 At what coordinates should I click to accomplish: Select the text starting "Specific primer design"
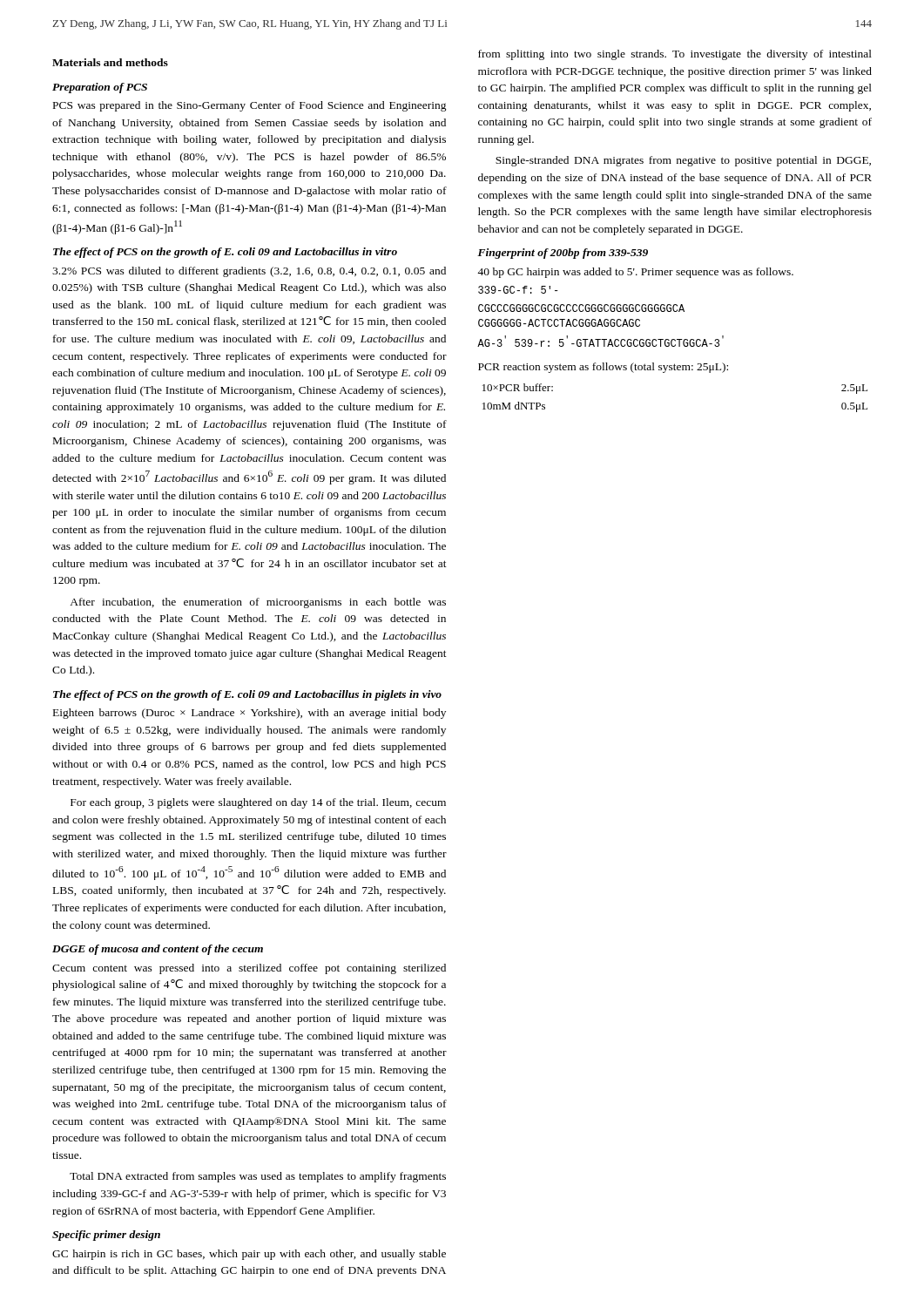pos(106,1234)
